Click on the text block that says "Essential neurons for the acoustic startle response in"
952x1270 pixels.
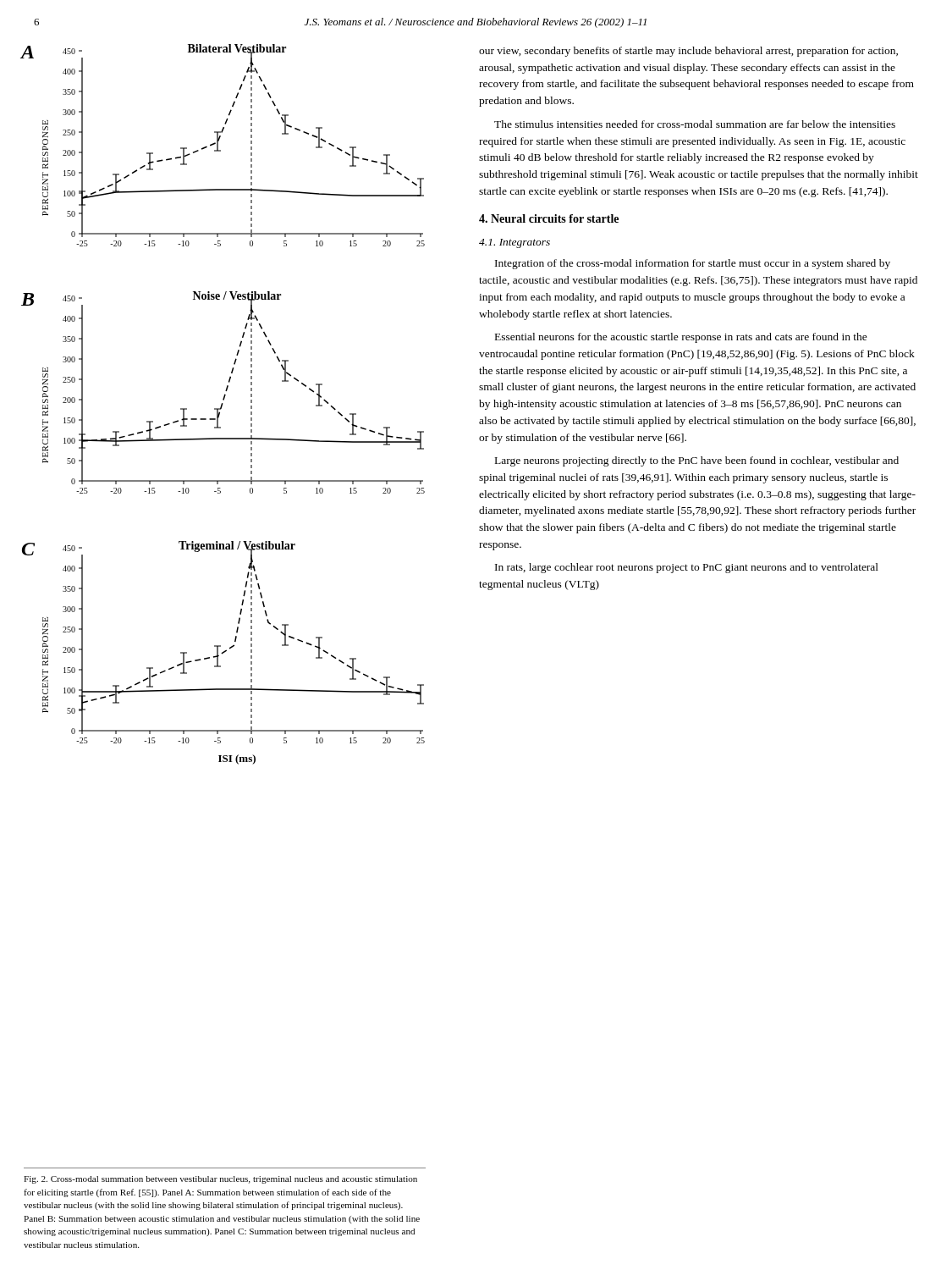[x=699, y=387]
